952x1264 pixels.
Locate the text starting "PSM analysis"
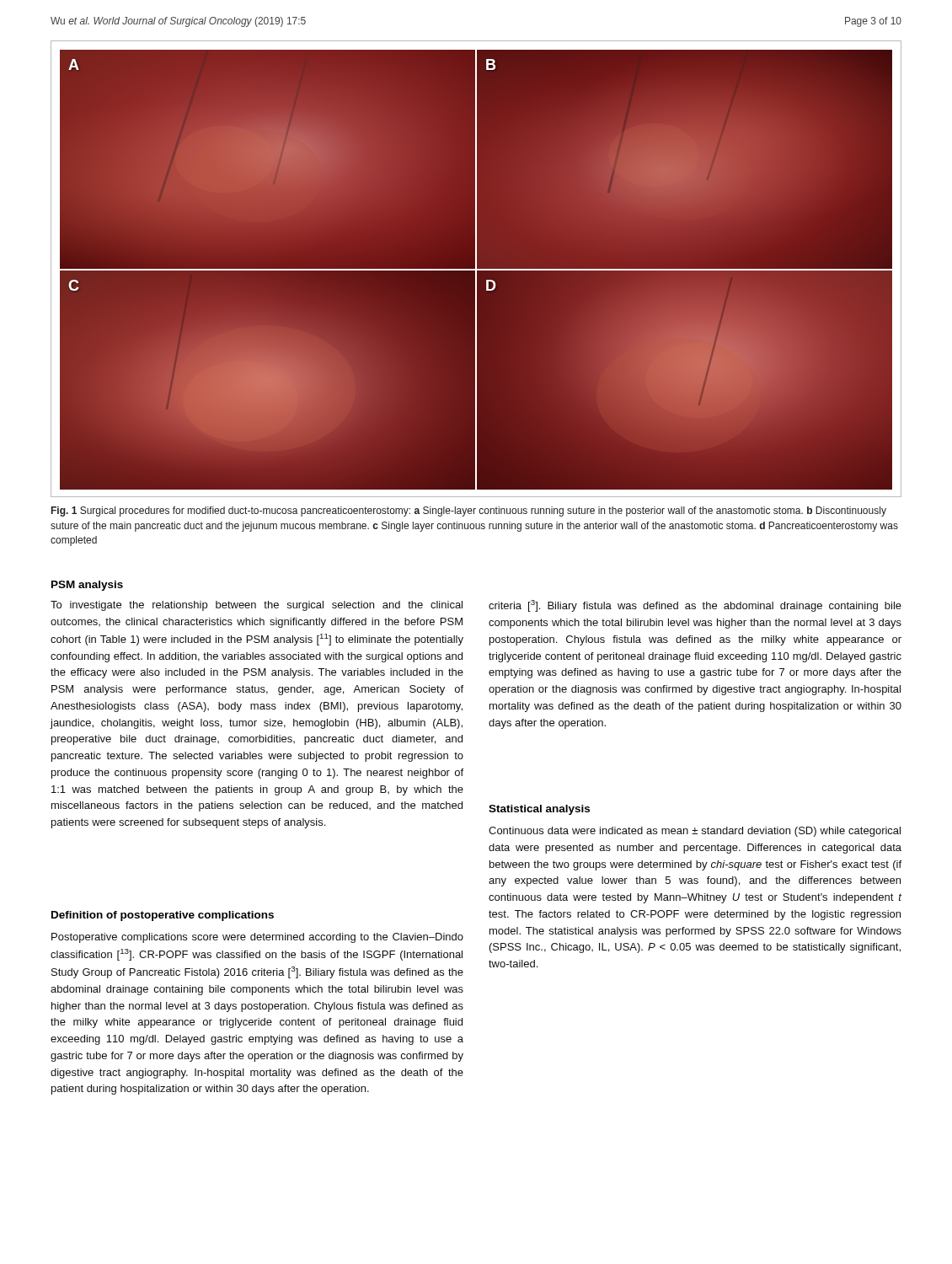point(87,584)
